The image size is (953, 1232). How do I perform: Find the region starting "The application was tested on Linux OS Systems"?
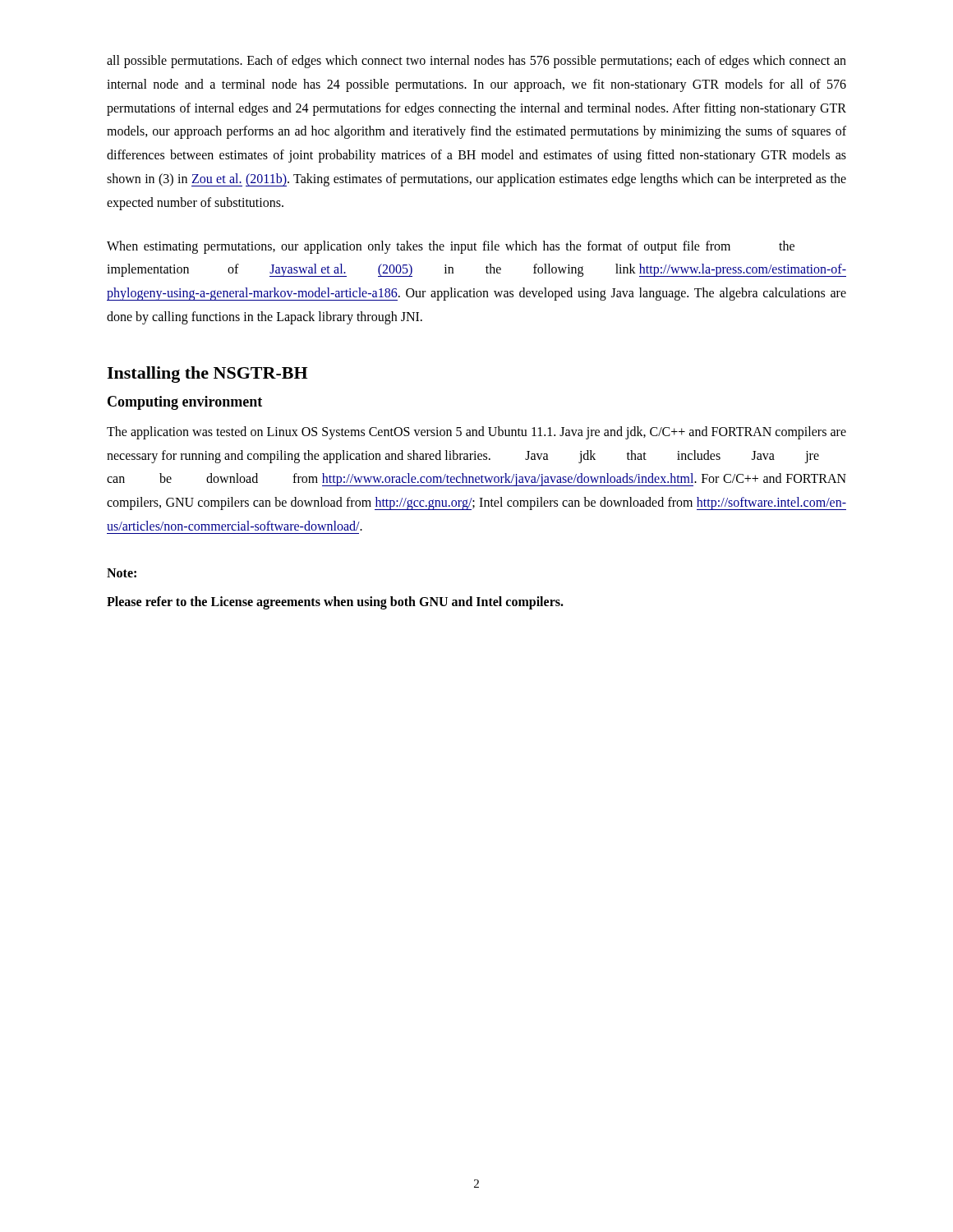pos(476,479)
